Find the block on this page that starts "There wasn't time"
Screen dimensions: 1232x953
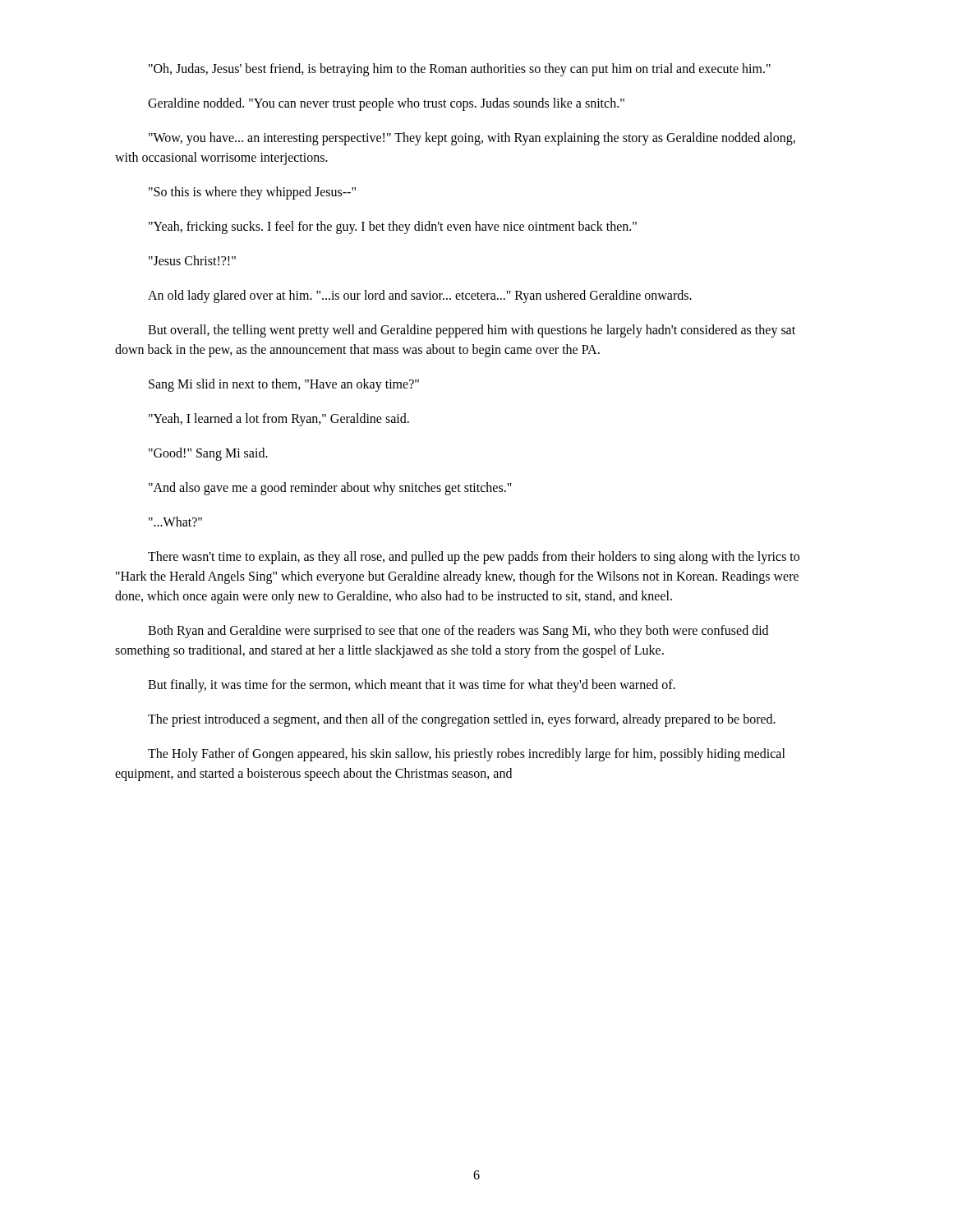458,576
